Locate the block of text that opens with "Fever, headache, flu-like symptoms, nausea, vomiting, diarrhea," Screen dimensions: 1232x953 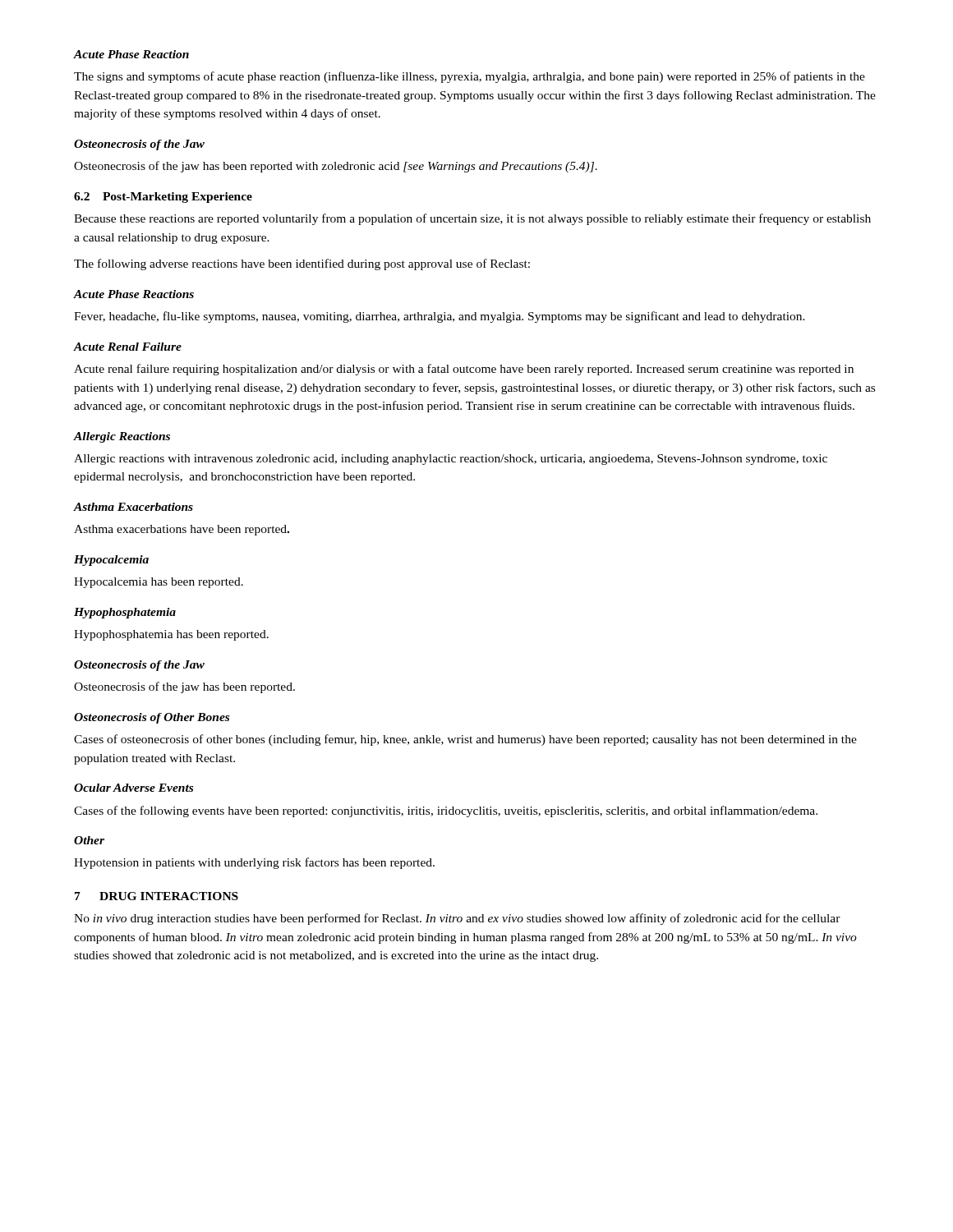[440, 316]
